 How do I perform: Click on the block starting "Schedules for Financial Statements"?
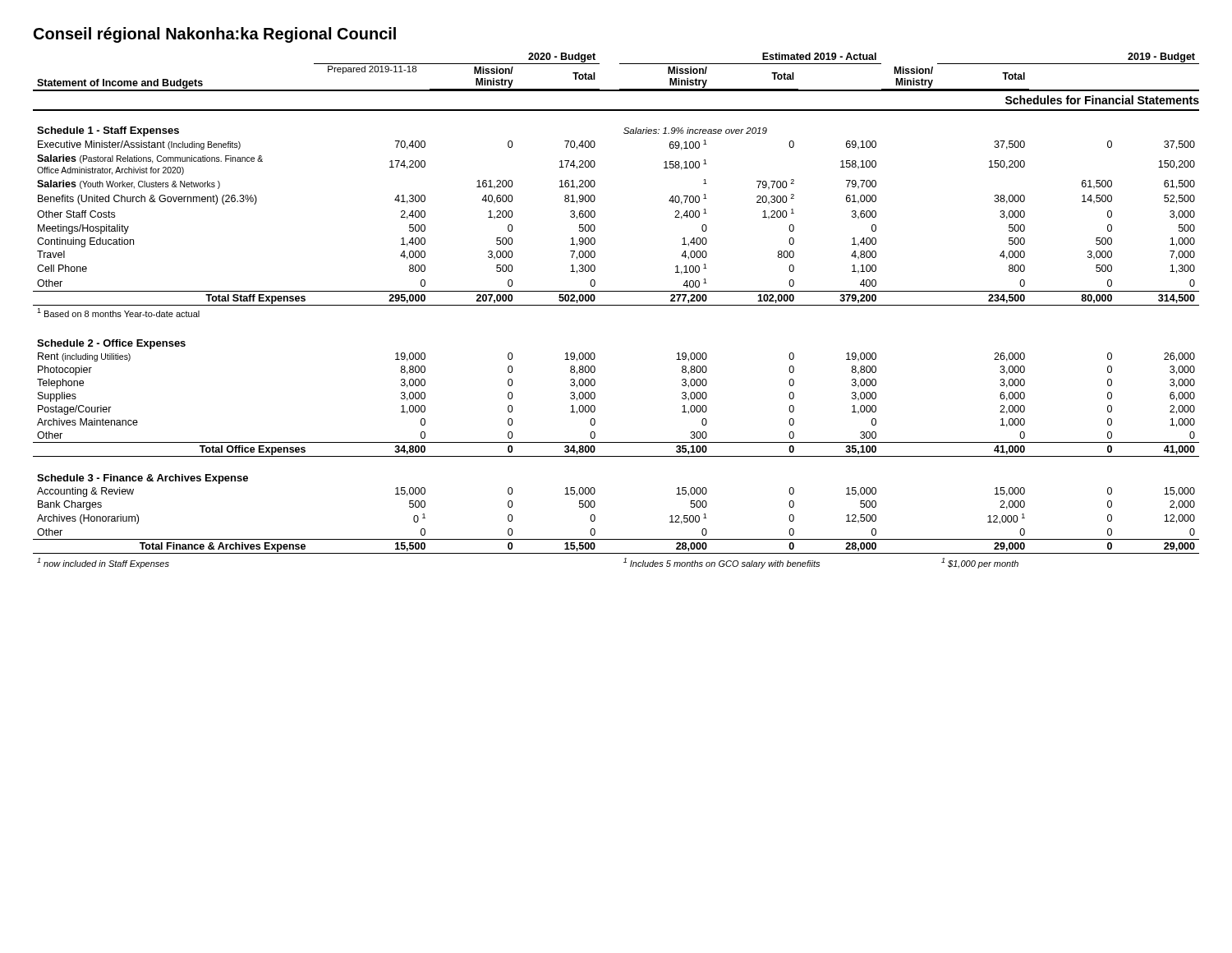(x=1102, y=100)
